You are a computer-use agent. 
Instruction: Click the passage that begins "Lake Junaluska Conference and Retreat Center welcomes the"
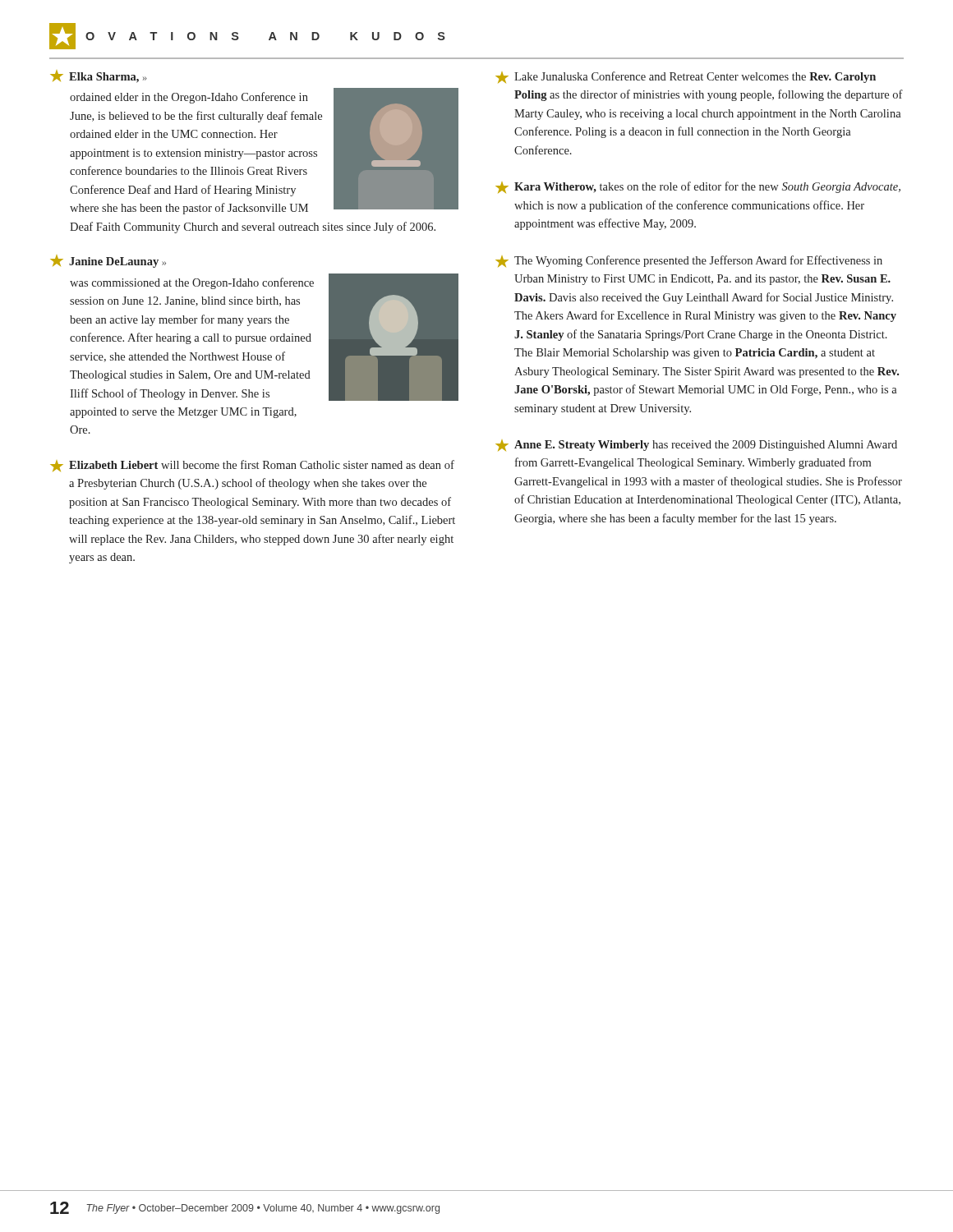[699, 114]
